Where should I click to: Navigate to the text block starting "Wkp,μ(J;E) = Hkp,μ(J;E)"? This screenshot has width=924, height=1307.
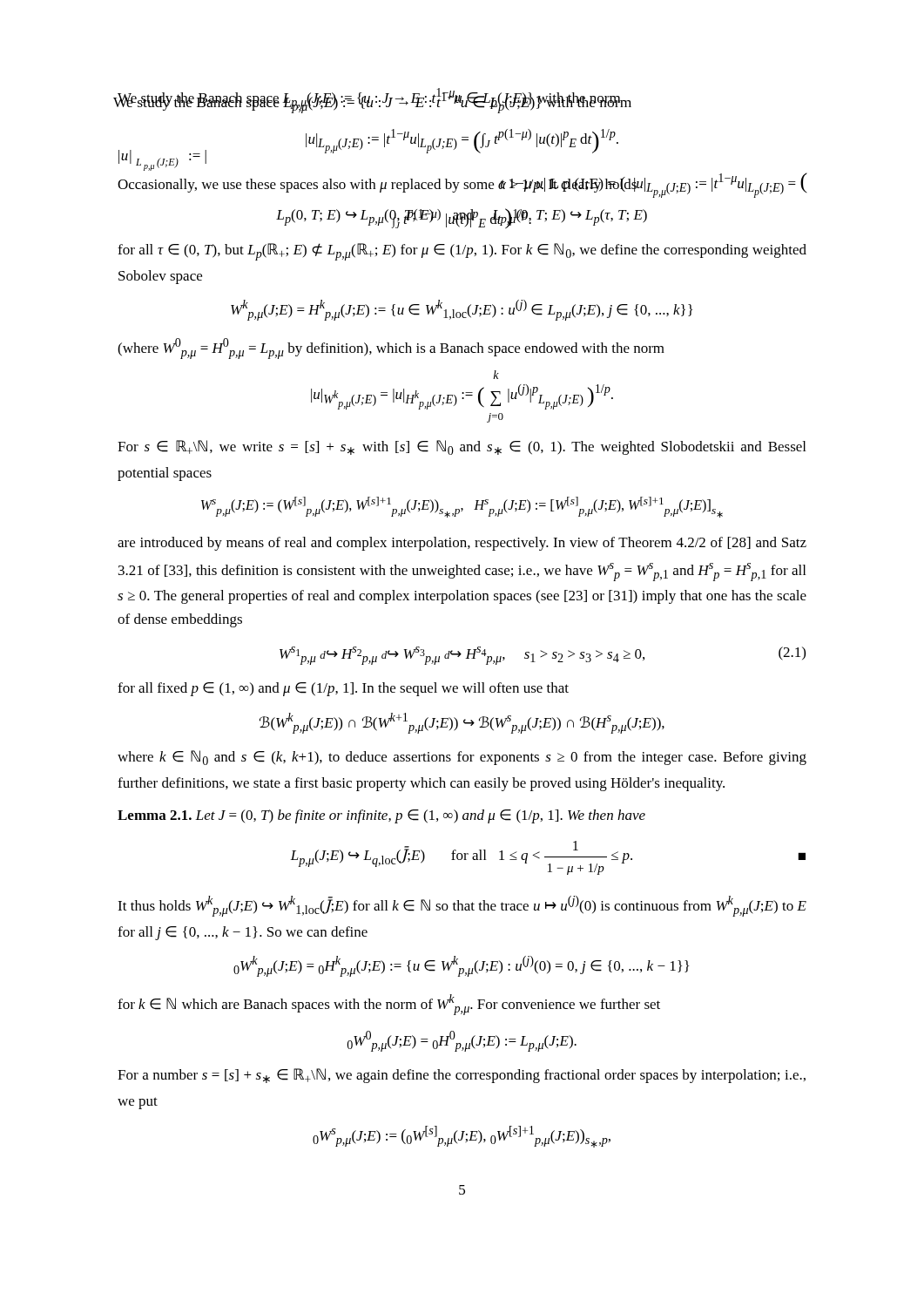coord(462,309)
